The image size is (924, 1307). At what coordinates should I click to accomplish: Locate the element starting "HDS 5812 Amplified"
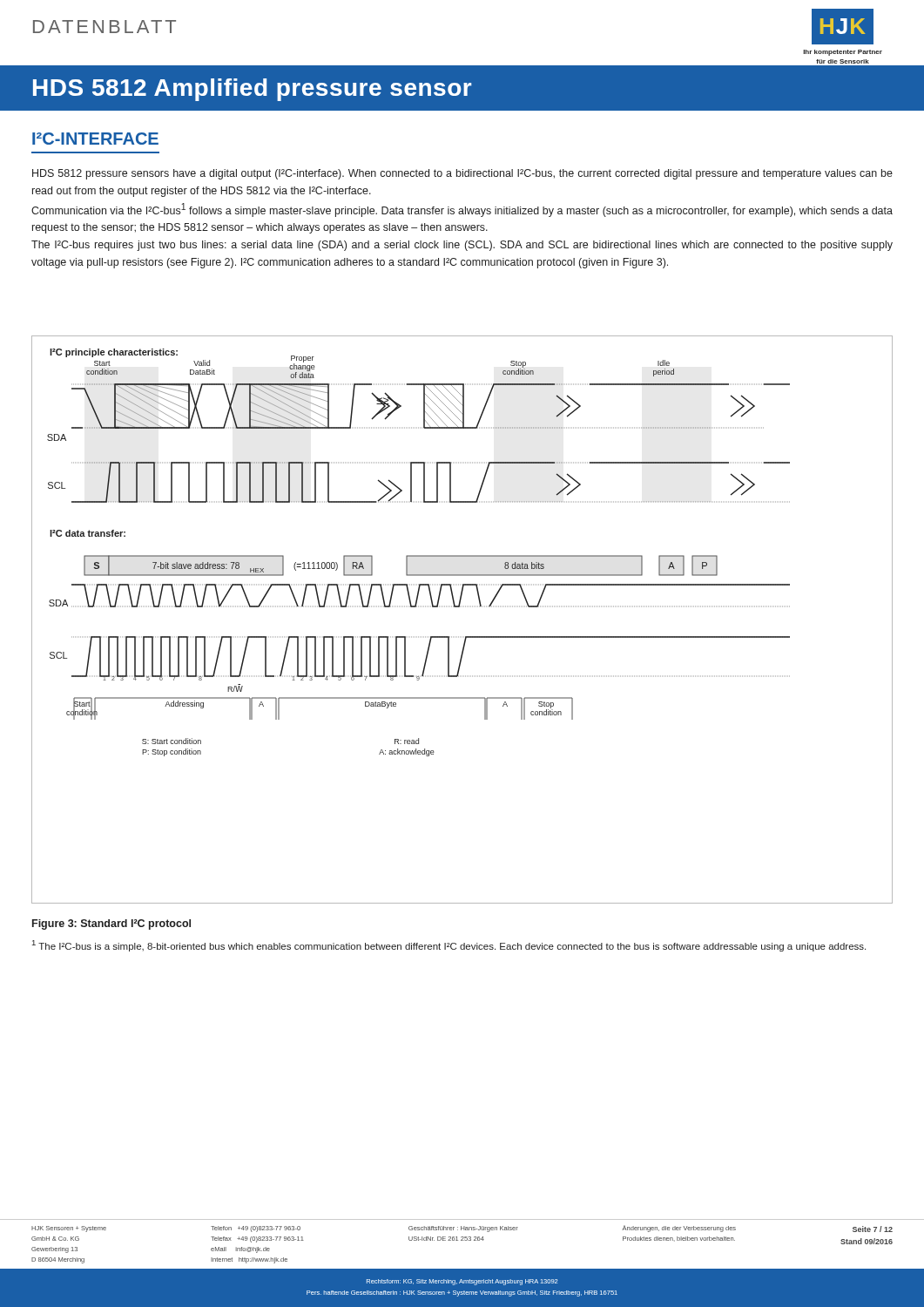[252, 88]
